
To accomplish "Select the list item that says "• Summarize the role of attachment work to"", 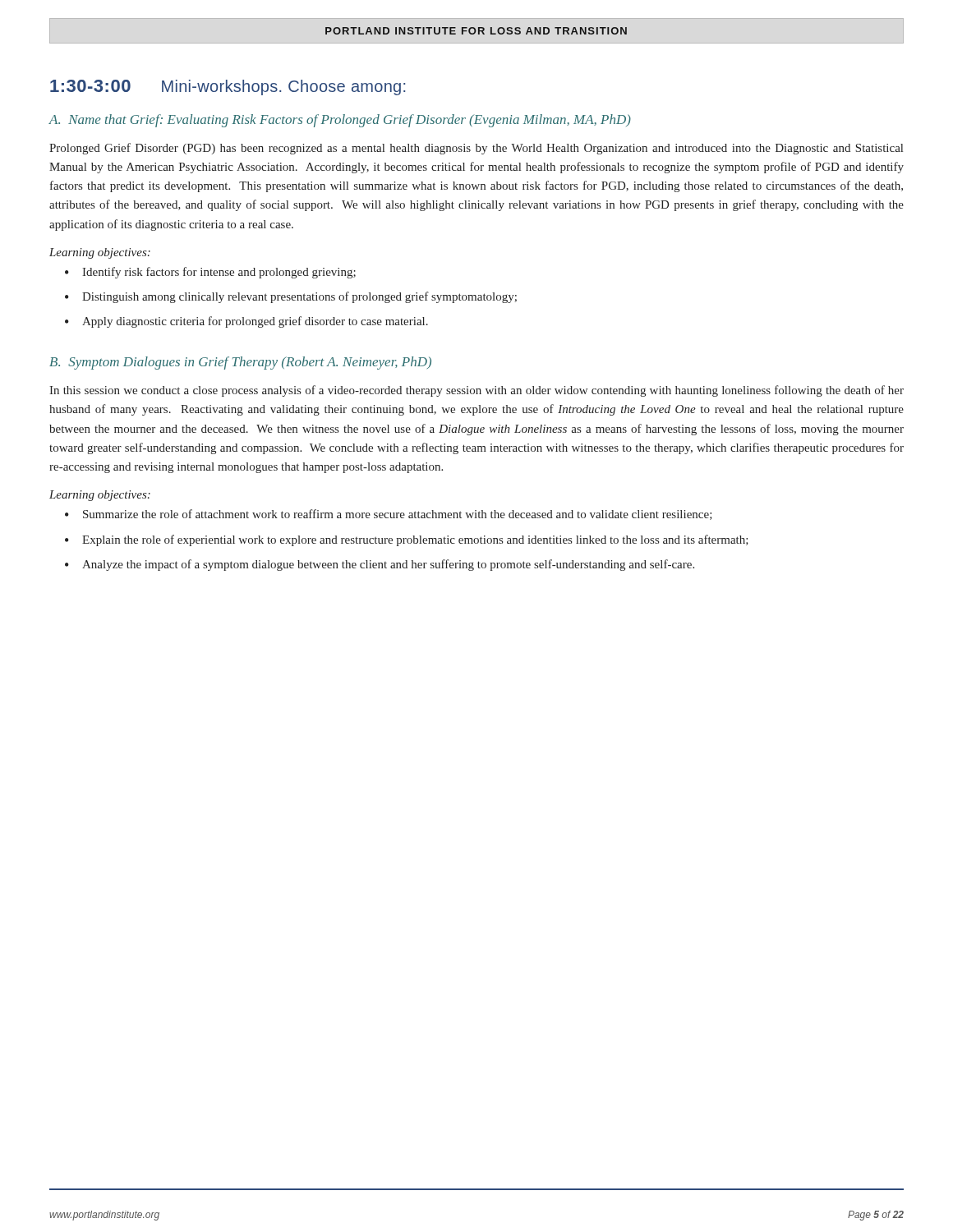I will point(484,516).
